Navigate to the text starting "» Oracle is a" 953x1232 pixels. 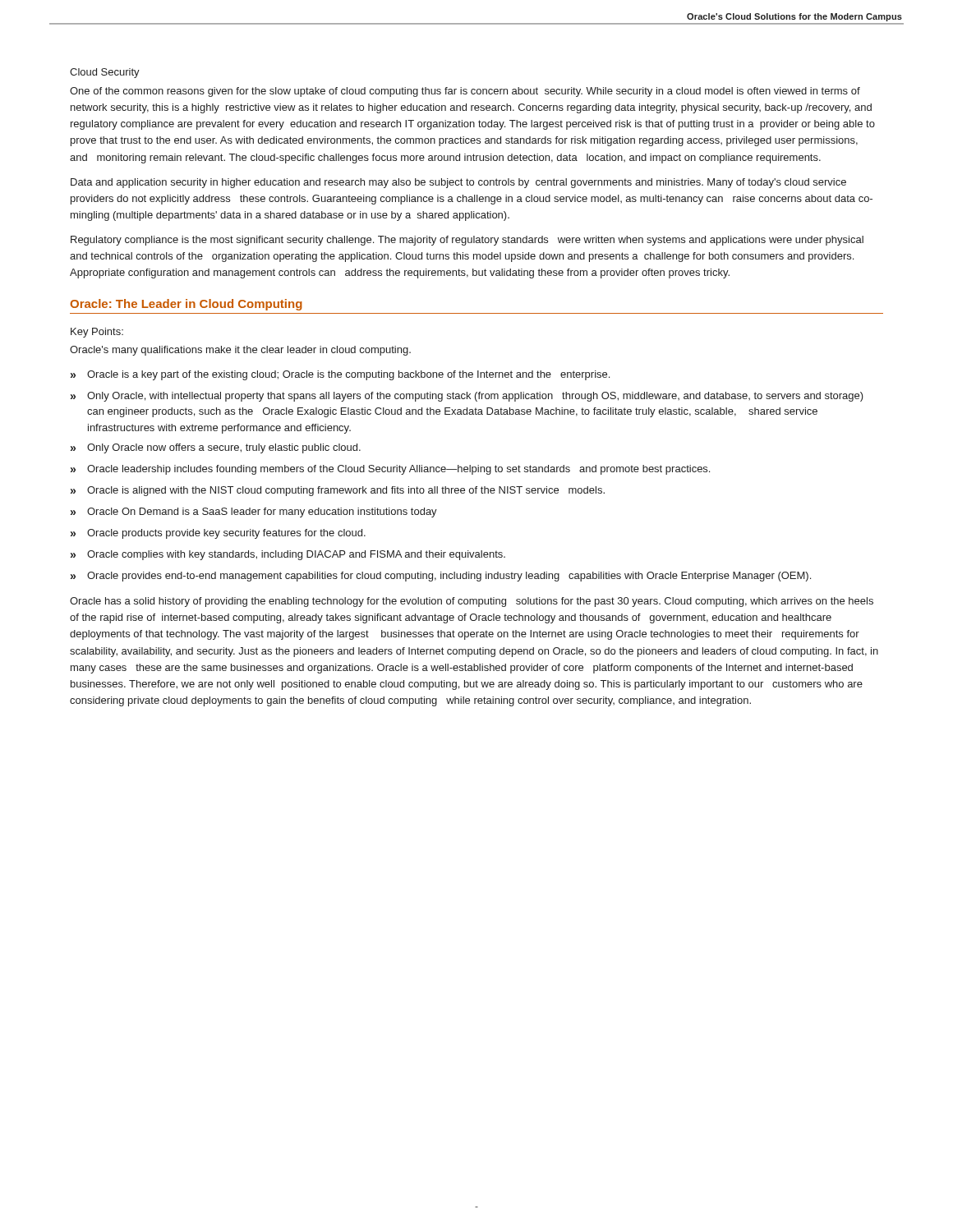tap(476, 375)
